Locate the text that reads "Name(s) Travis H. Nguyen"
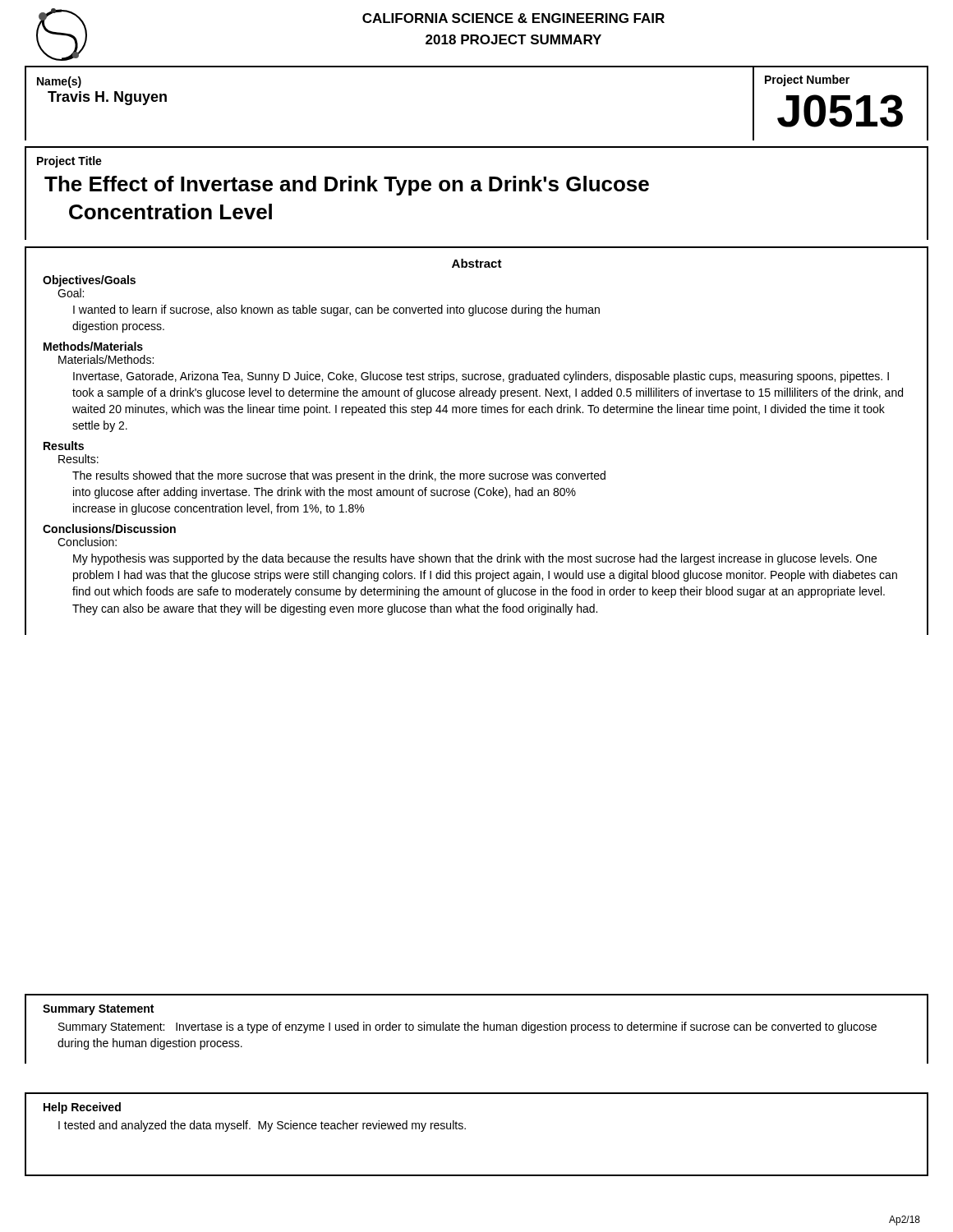This screenshot has height=1232, width=953. click(102, 90)
